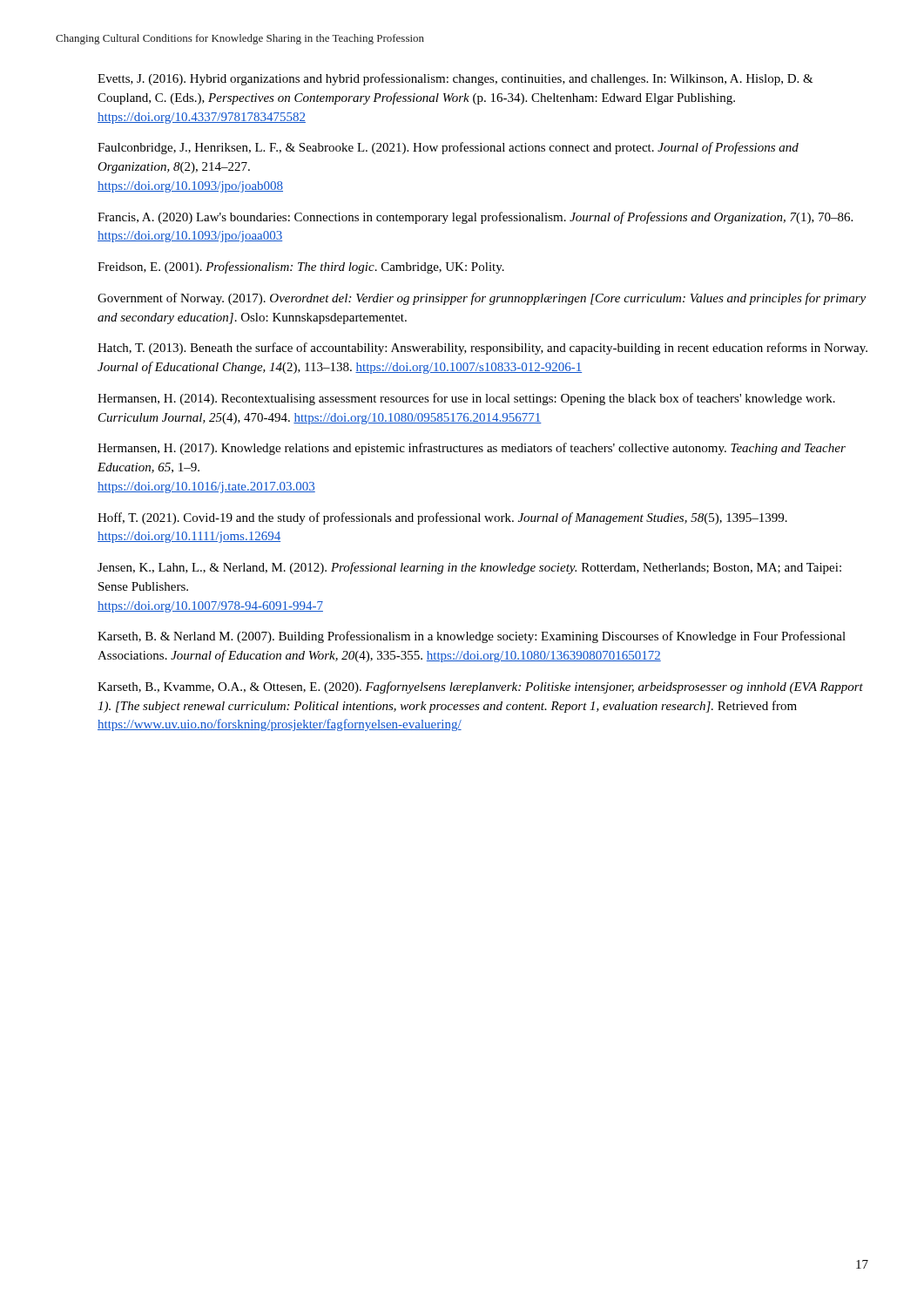Select the list item that reads "Hatch, T. (2013). Beneath the surface of"
The height and width of the screenshot is (1307, 924).
[x=462, y=358]
